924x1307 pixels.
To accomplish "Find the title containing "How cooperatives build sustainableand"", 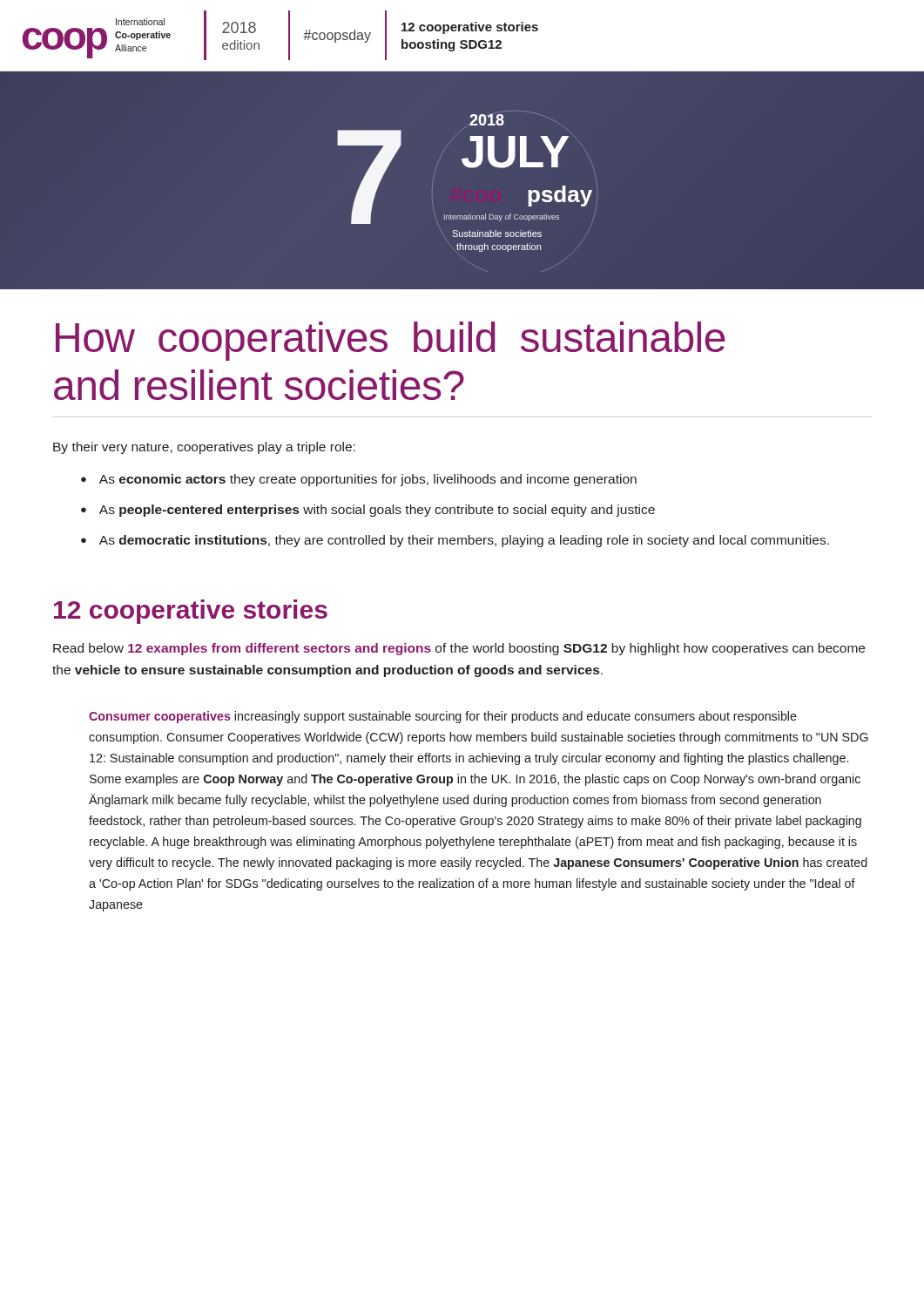I will pyautogui.click(x=389, y=362).
